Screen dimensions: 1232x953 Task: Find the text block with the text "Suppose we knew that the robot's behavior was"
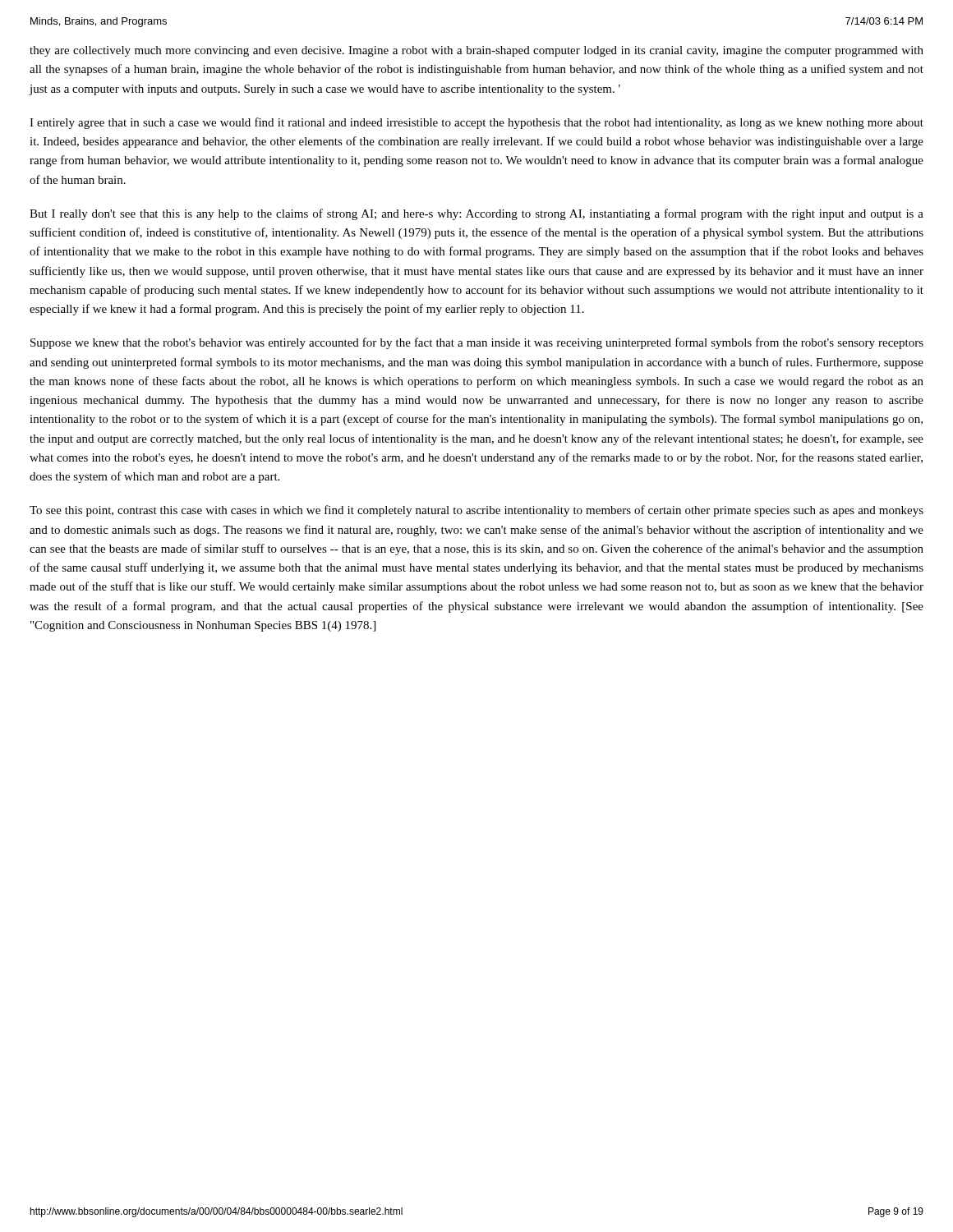coord(476,410)
